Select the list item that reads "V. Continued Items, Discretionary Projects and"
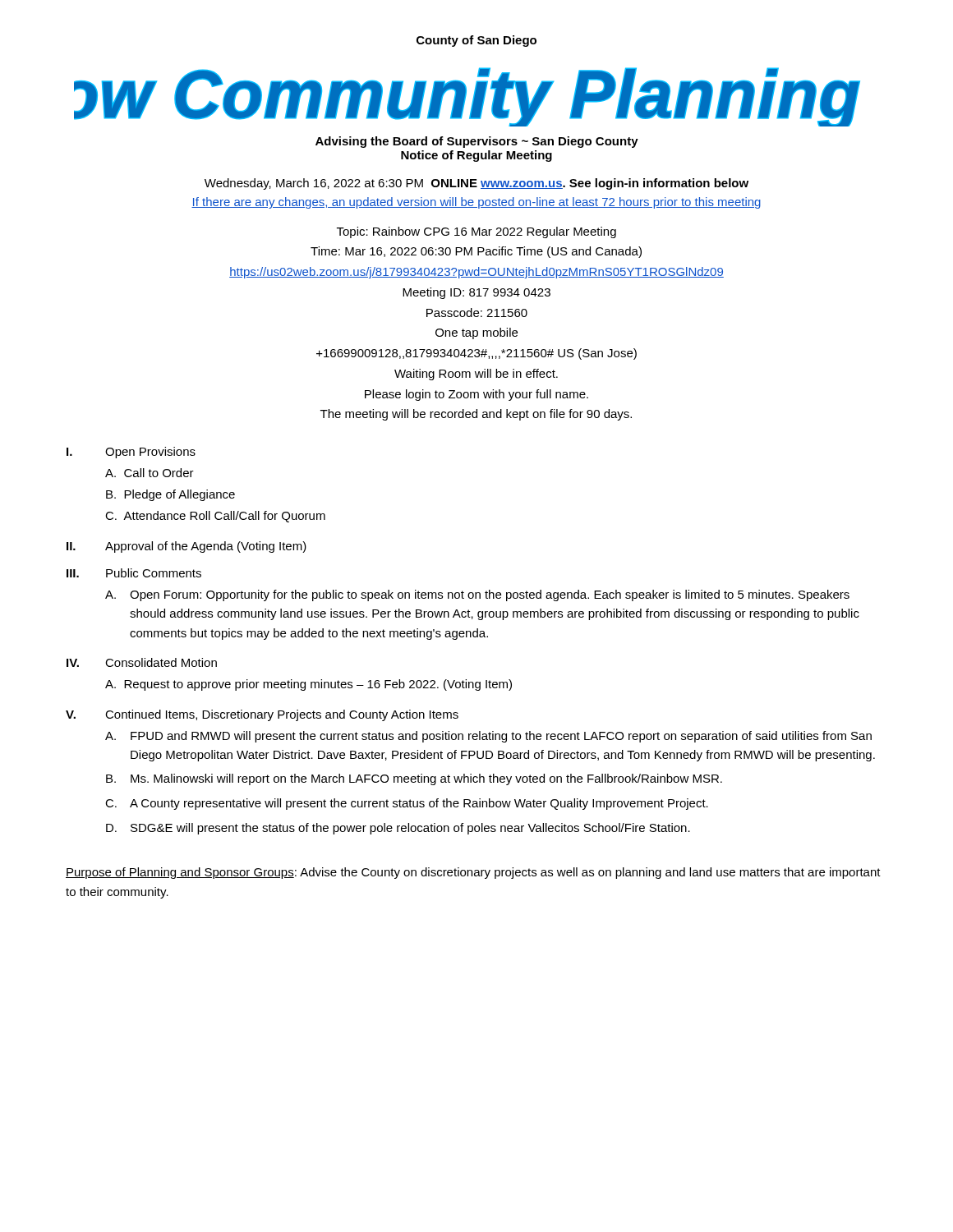The image size is (953, 1232). [476, 772]
